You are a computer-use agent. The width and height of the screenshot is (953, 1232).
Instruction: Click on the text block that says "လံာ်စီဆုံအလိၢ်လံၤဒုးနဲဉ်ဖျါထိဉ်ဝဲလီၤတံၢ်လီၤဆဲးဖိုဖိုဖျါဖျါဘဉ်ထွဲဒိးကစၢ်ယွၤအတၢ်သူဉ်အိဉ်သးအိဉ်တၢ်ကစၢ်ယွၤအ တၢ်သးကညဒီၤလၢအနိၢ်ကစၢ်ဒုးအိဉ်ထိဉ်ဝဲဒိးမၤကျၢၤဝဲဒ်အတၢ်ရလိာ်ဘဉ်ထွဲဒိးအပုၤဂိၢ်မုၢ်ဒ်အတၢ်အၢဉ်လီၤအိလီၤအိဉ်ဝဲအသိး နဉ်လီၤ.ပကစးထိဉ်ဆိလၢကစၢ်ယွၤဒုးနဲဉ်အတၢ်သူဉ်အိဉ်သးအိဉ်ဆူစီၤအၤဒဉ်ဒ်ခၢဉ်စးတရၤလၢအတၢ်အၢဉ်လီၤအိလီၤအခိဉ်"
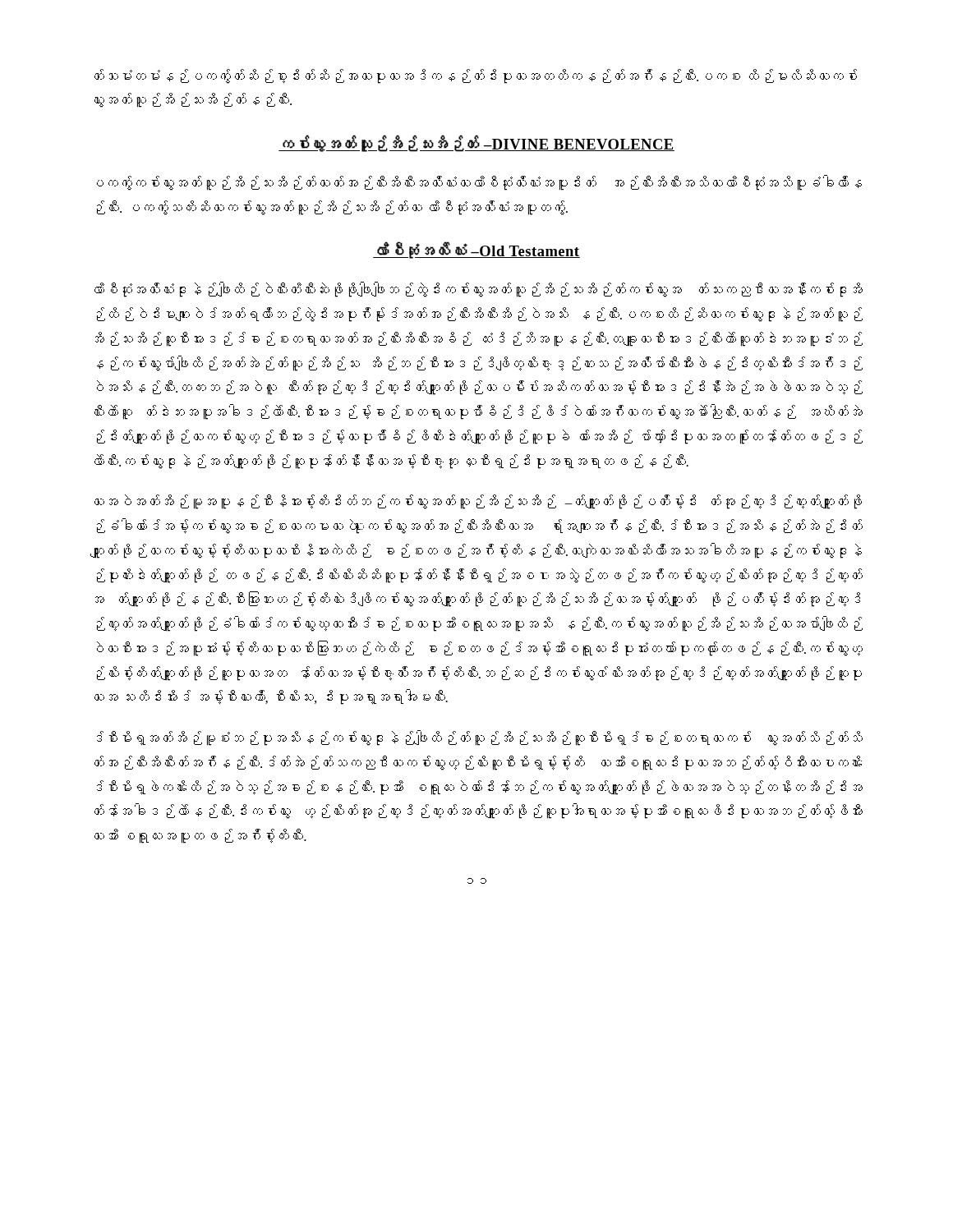[476, 376]
